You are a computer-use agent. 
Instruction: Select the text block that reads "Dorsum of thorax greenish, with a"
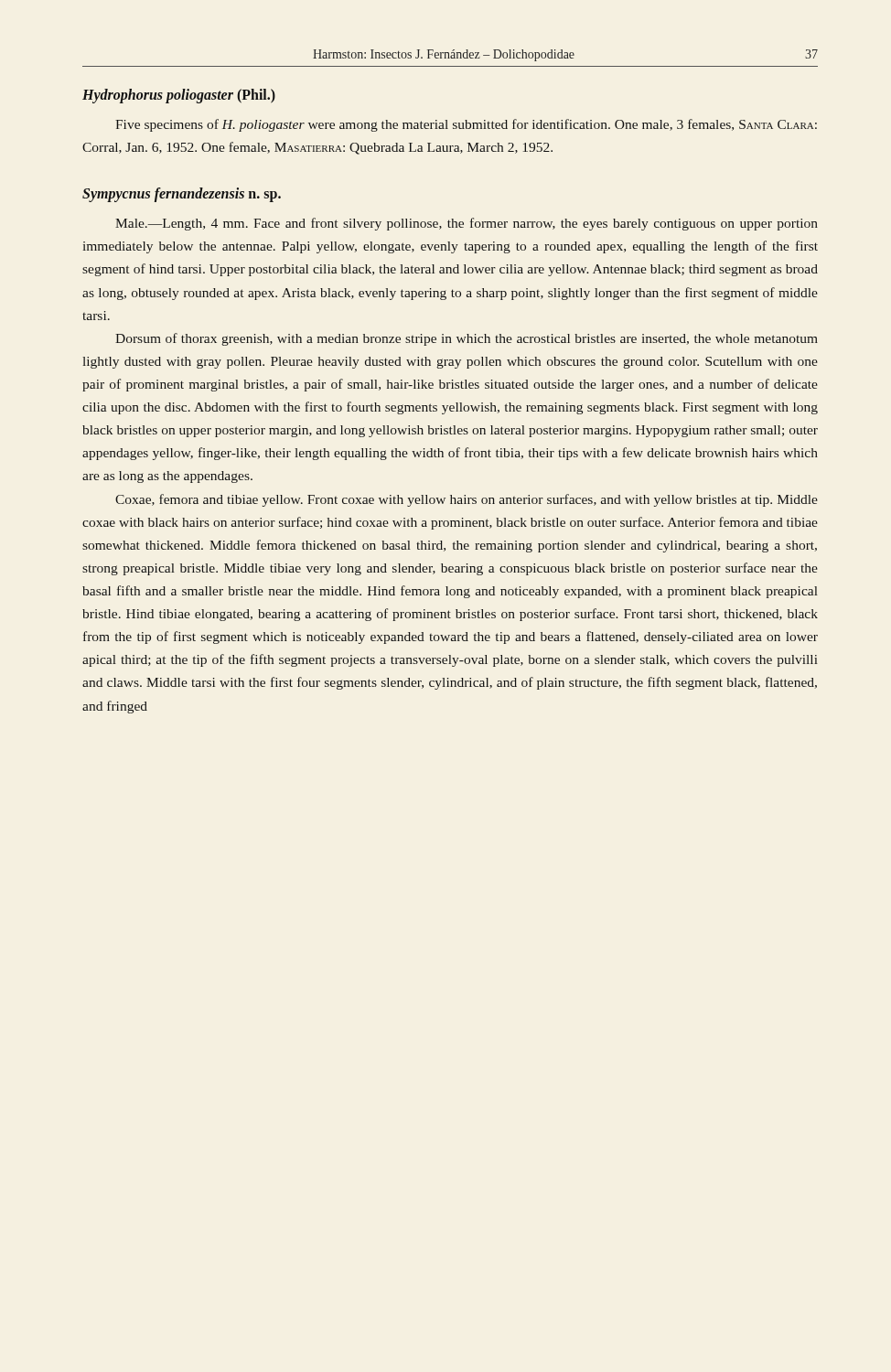pyautogui.click(x=450, y=407)
